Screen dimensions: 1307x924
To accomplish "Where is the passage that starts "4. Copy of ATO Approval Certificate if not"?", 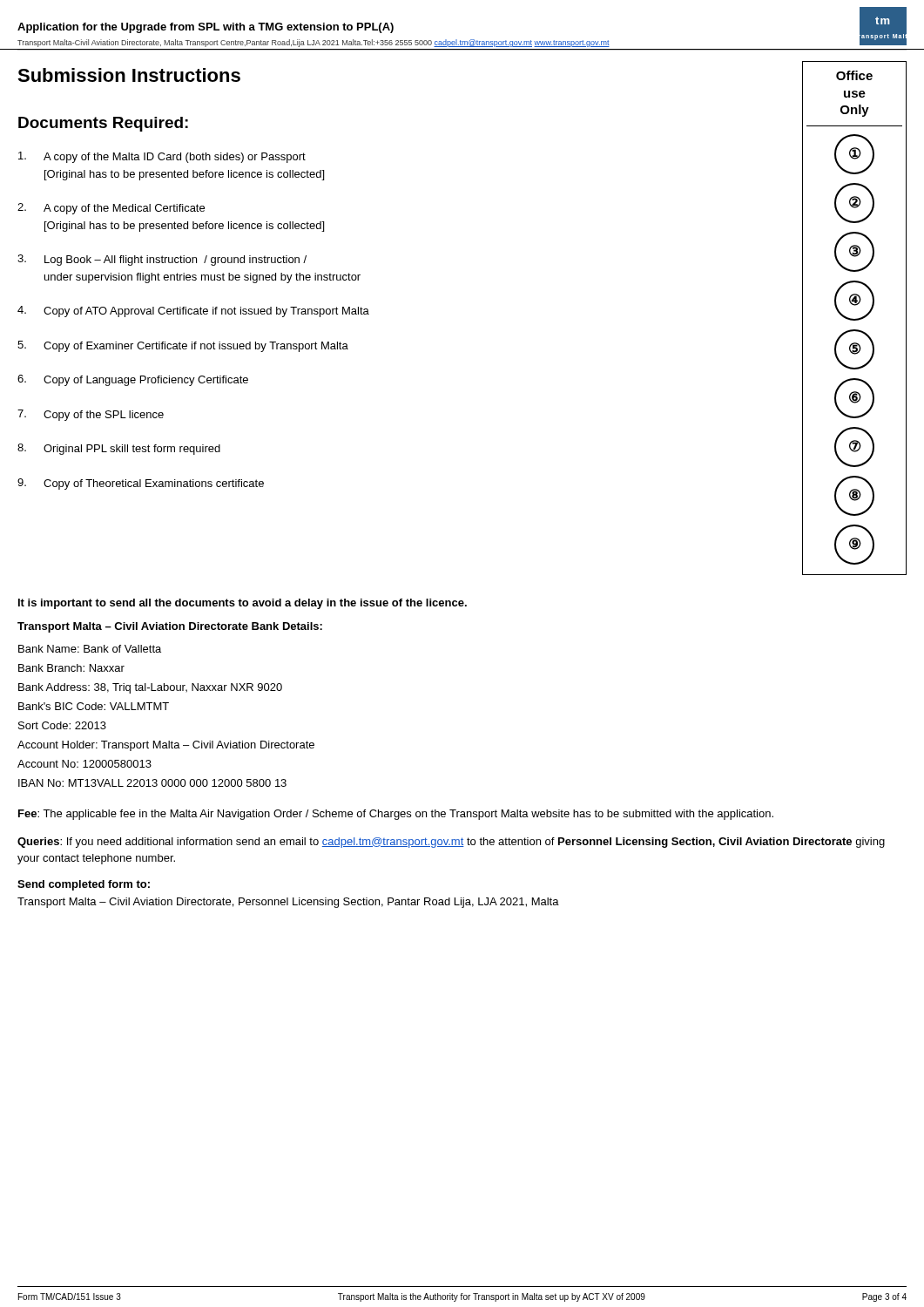I will (x=193, y=311).
